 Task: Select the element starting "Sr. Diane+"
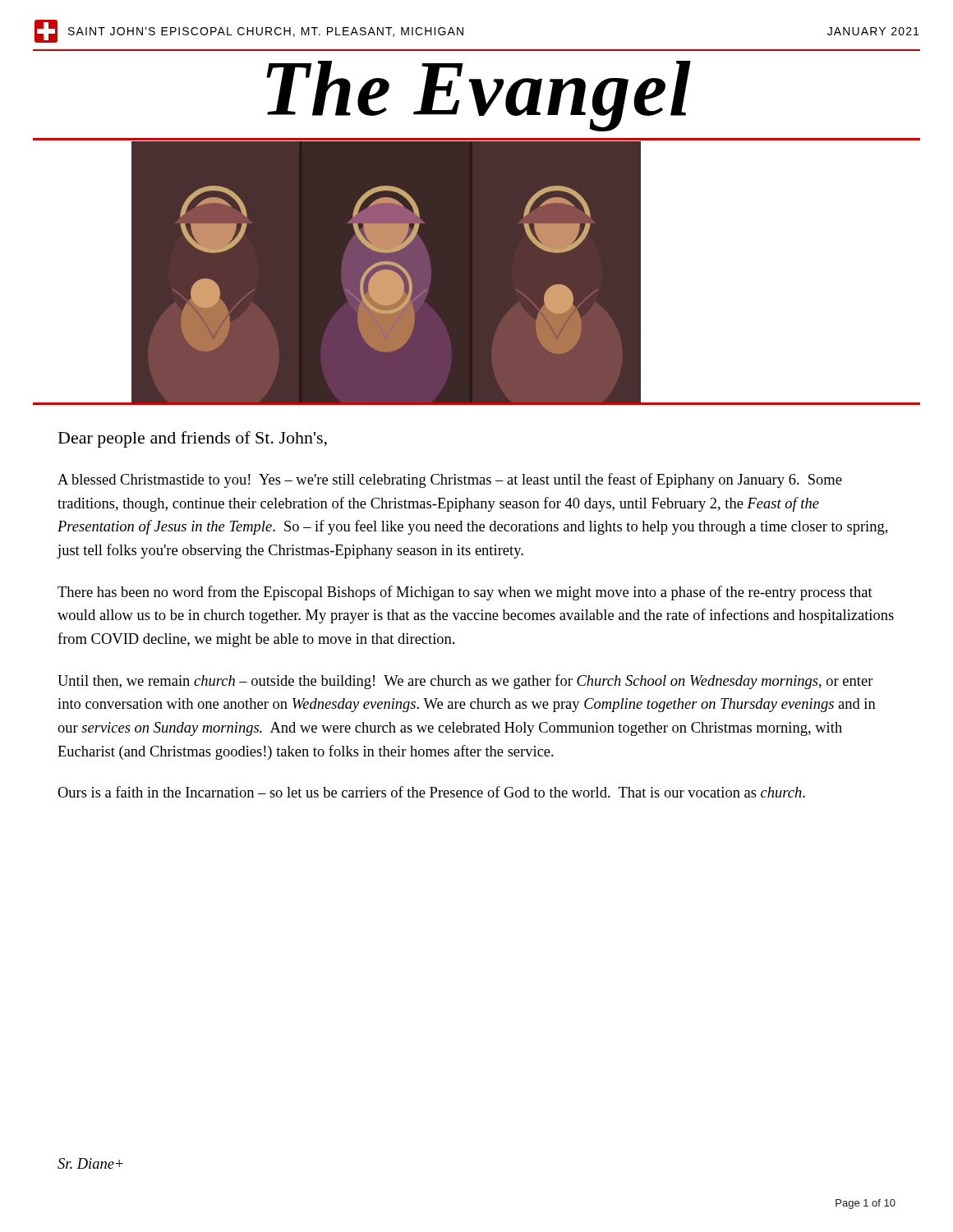[91, 1164]
